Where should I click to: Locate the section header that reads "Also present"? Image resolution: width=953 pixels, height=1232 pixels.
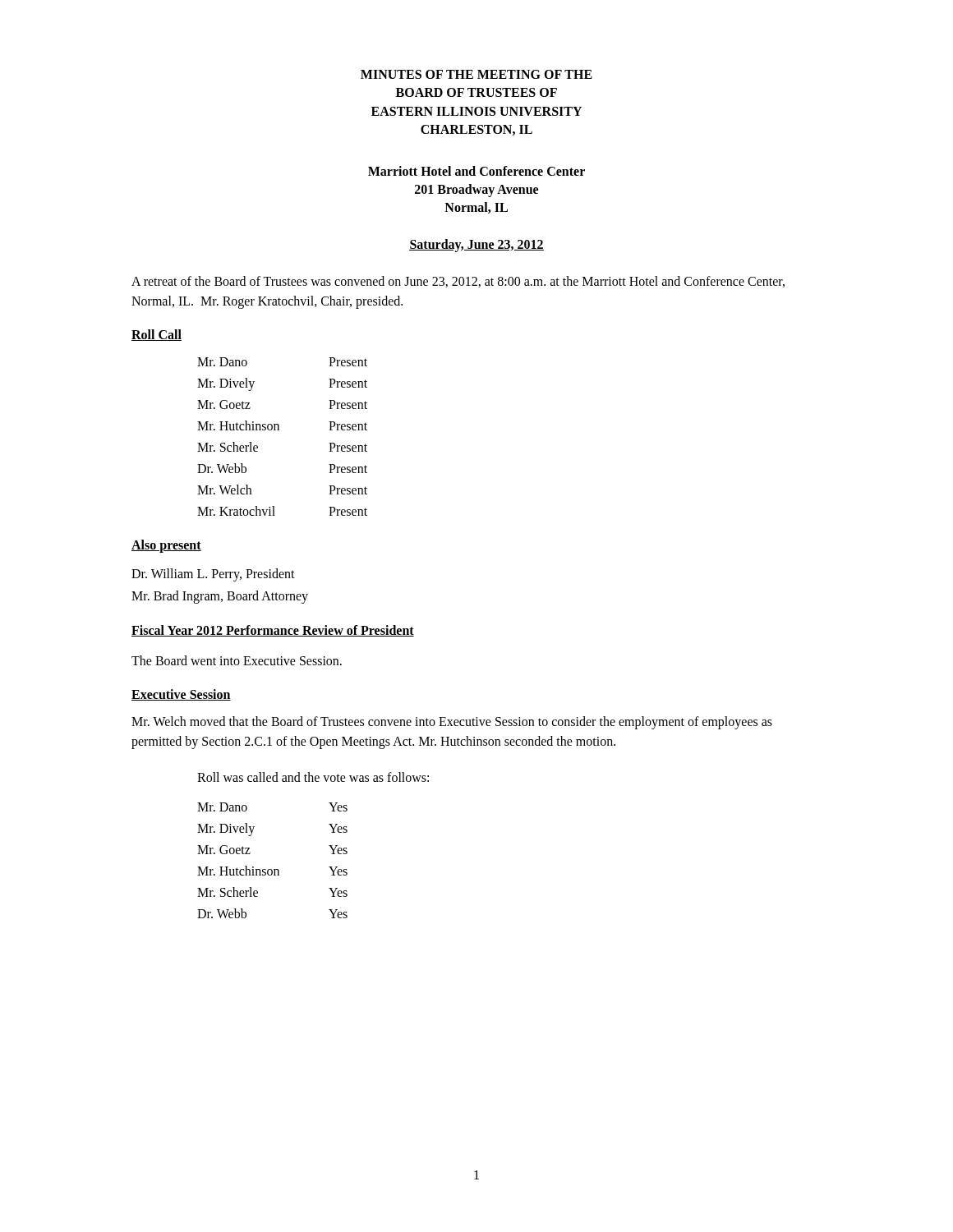pos(166,545)
